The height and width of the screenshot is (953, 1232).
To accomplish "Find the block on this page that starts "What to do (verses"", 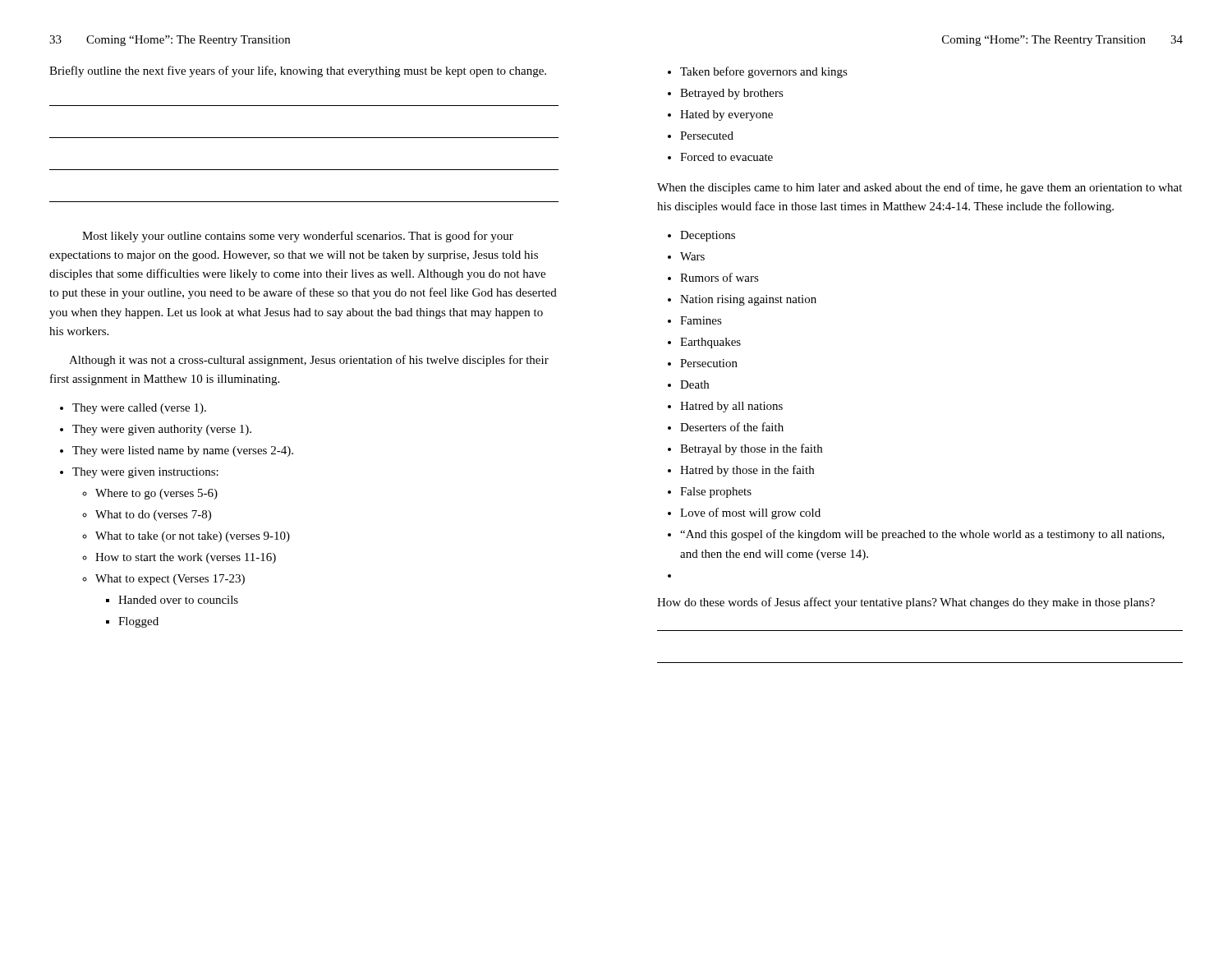I will (153, 516).
